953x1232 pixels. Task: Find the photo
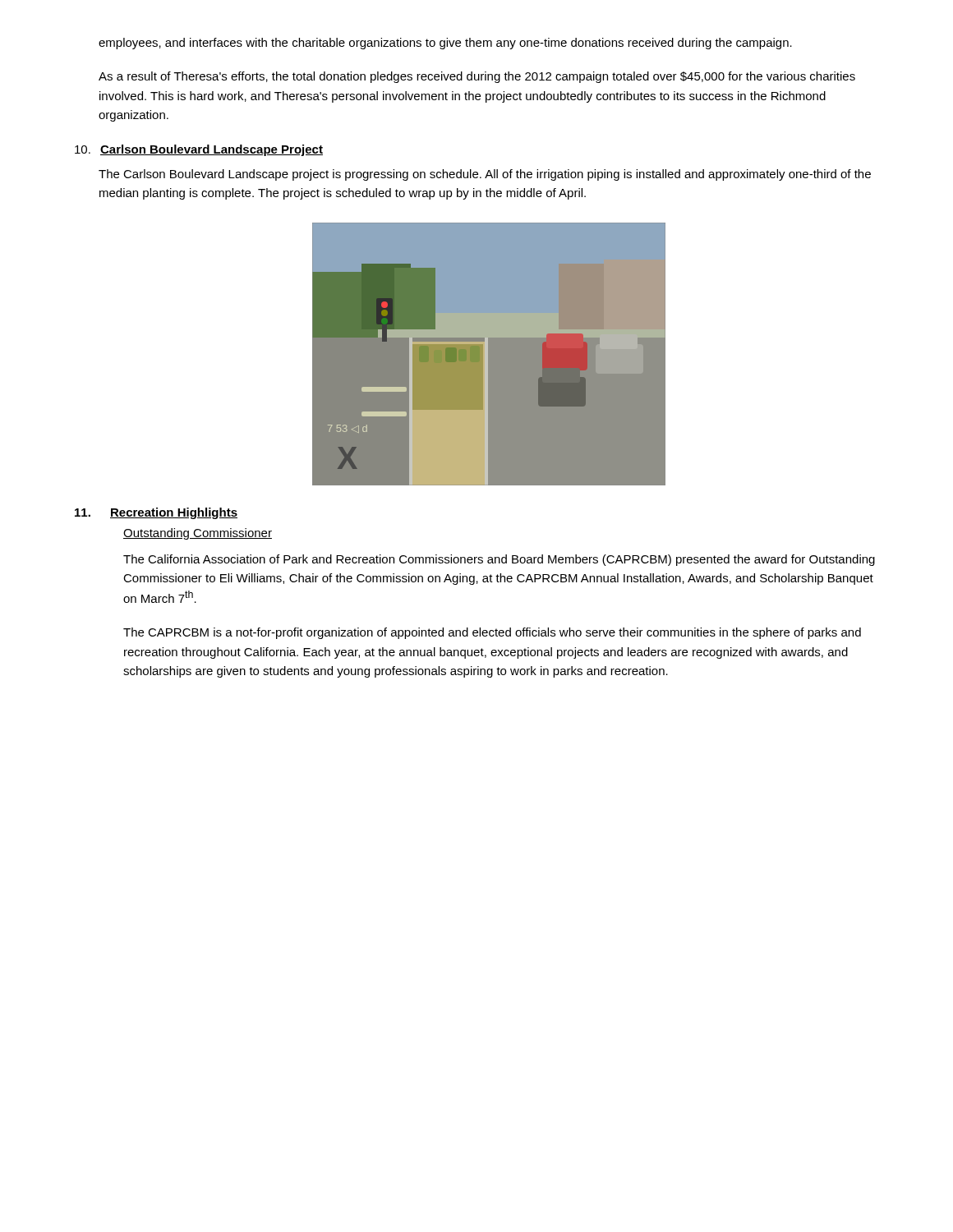click(489, 354)
